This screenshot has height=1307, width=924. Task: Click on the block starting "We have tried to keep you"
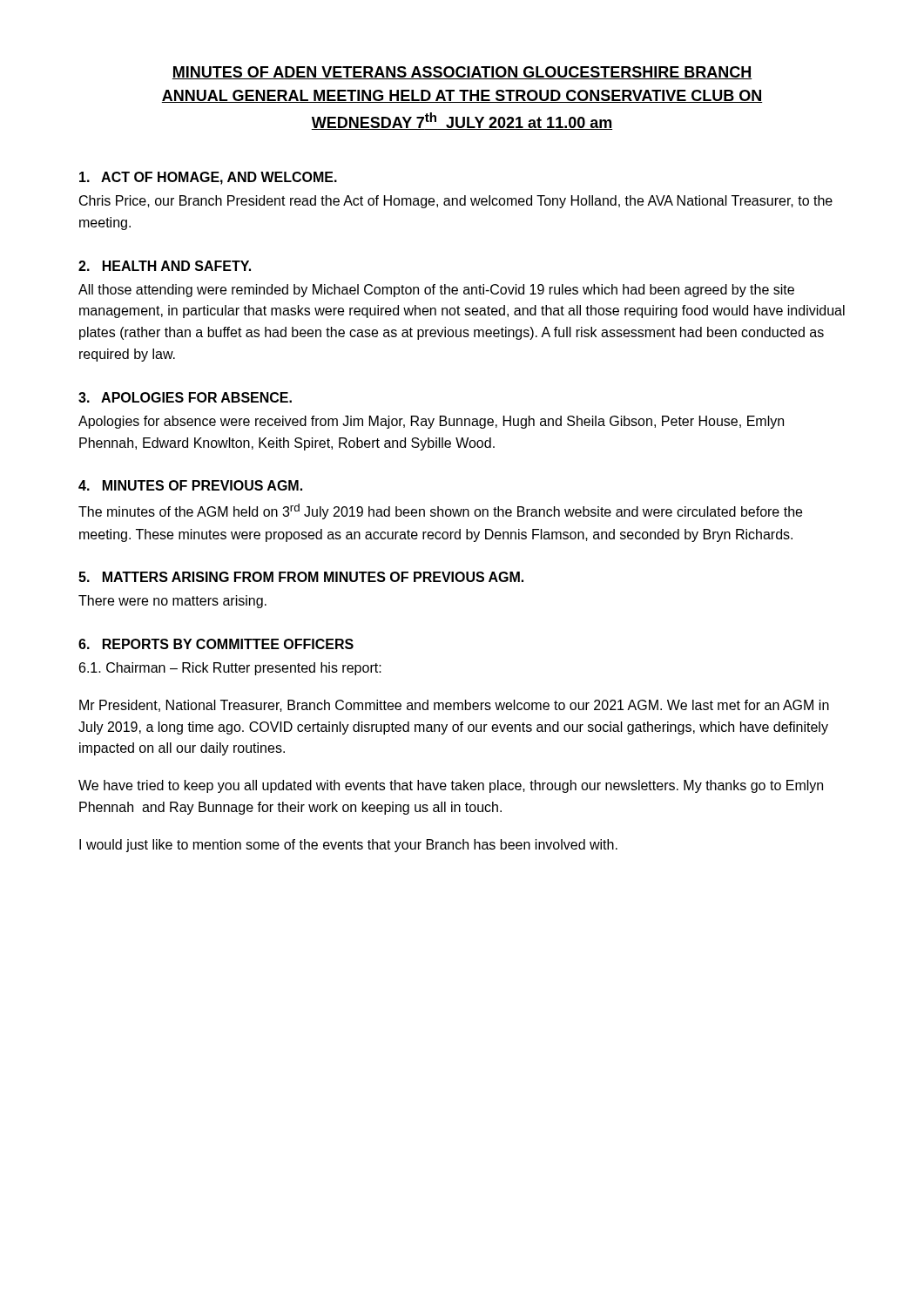pyautogui.click(x=451, y=797)
